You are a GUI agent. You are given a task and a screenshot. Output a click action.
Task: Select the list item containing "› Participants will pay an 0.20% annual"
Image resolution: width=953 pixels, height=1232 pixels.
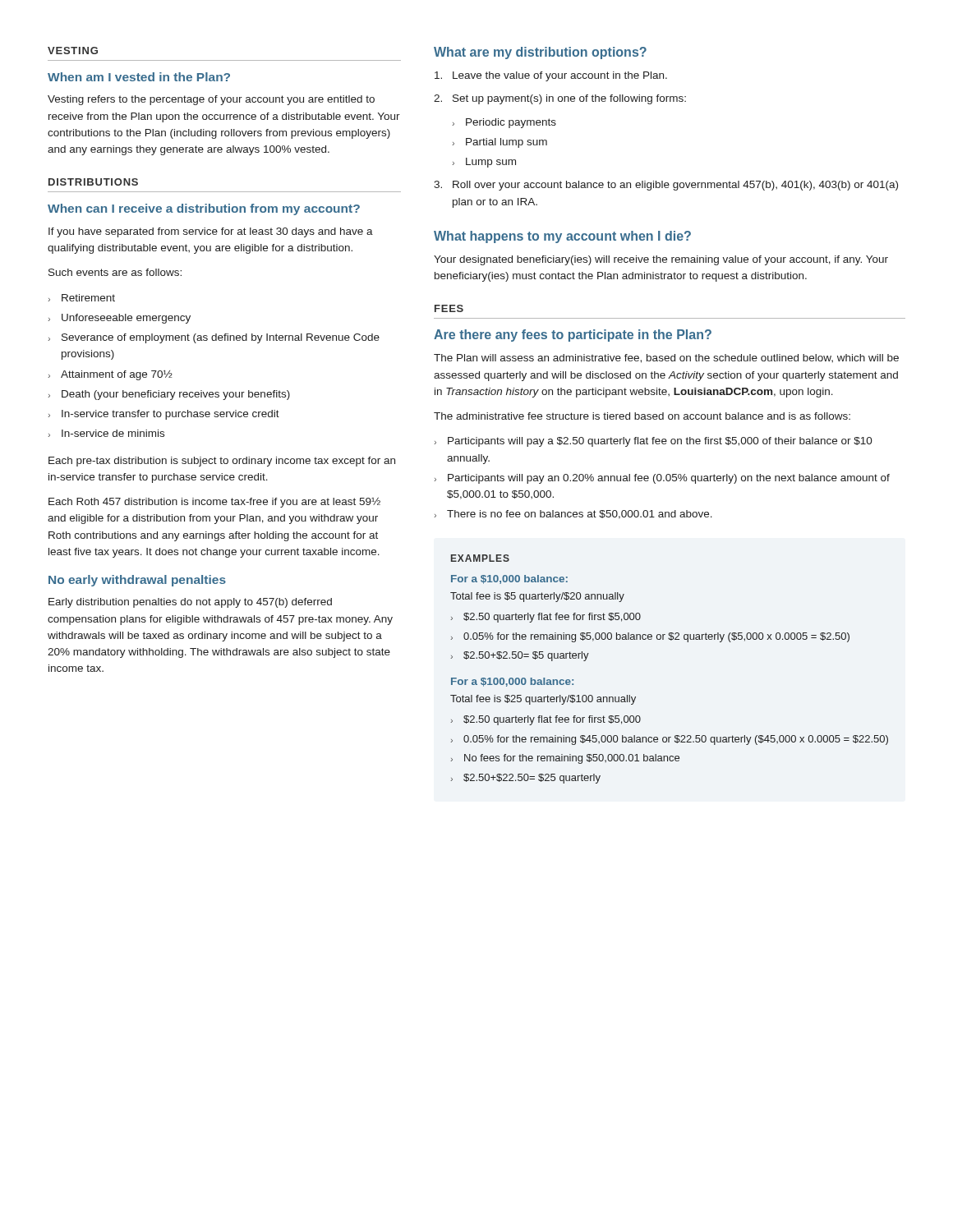pos(670,486)
